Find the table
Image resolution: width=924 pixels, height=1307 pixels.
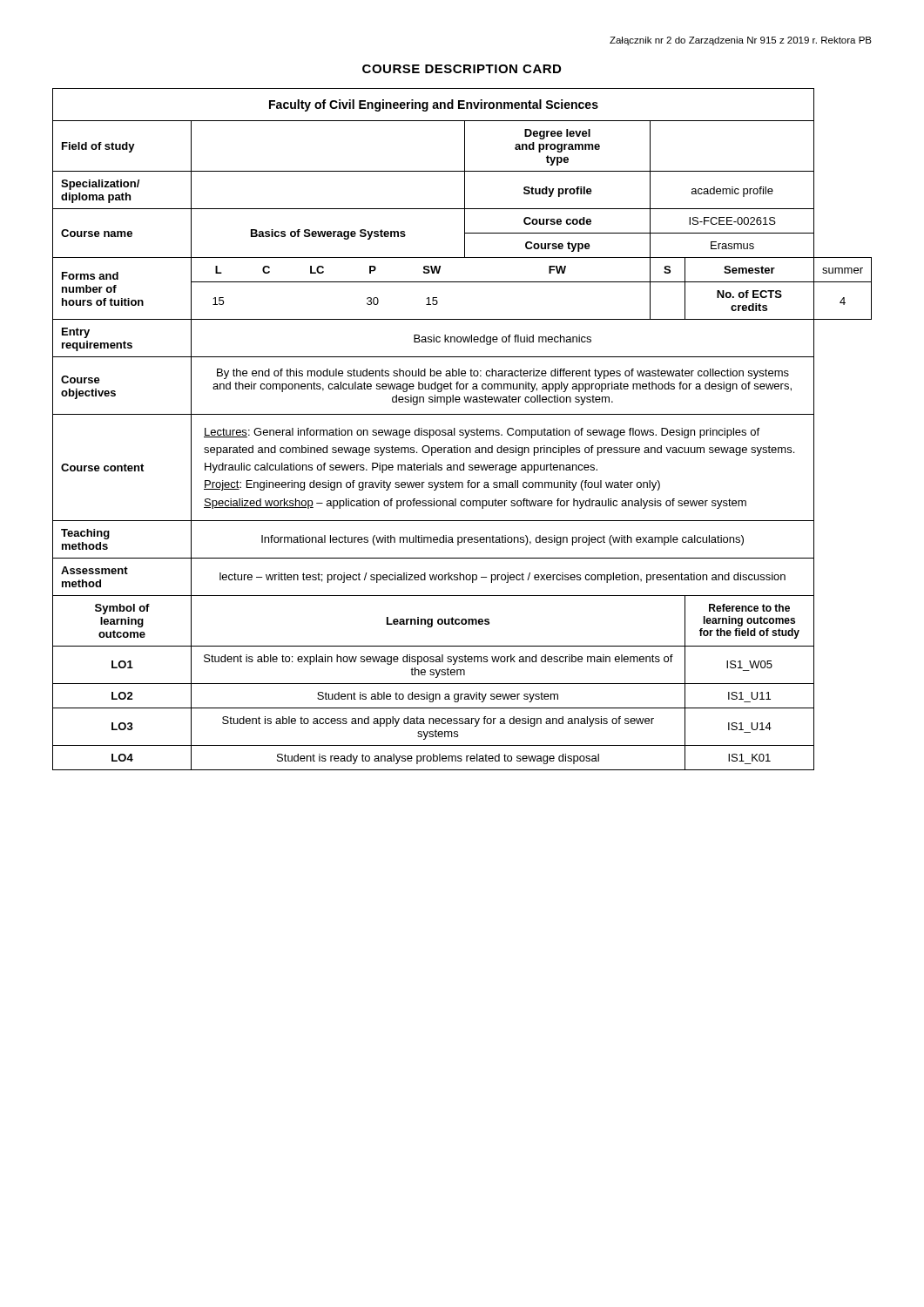tap(462, 429)
